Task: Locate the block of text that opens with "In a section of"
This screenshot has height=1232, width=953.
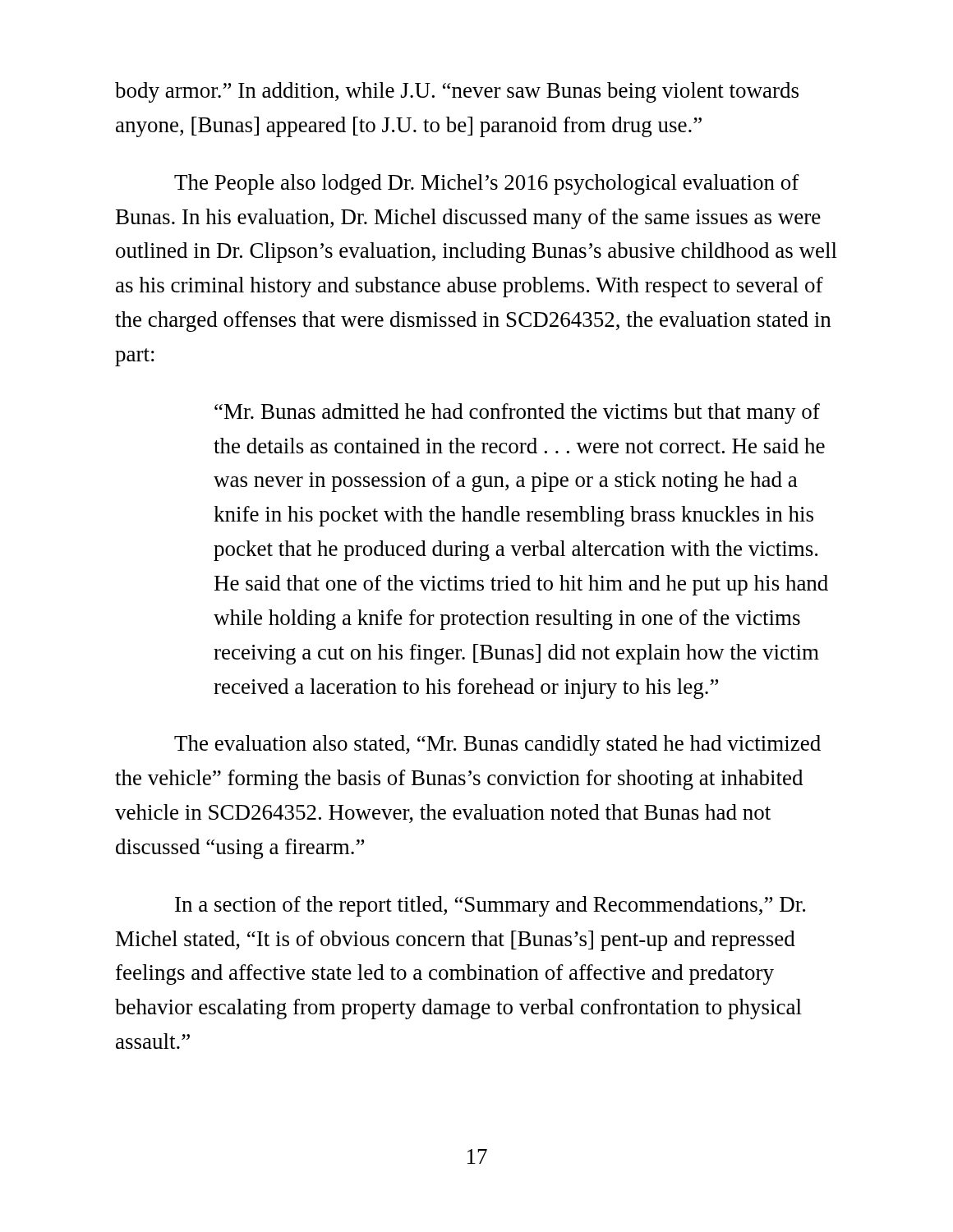Action: (x=461, y=973)
